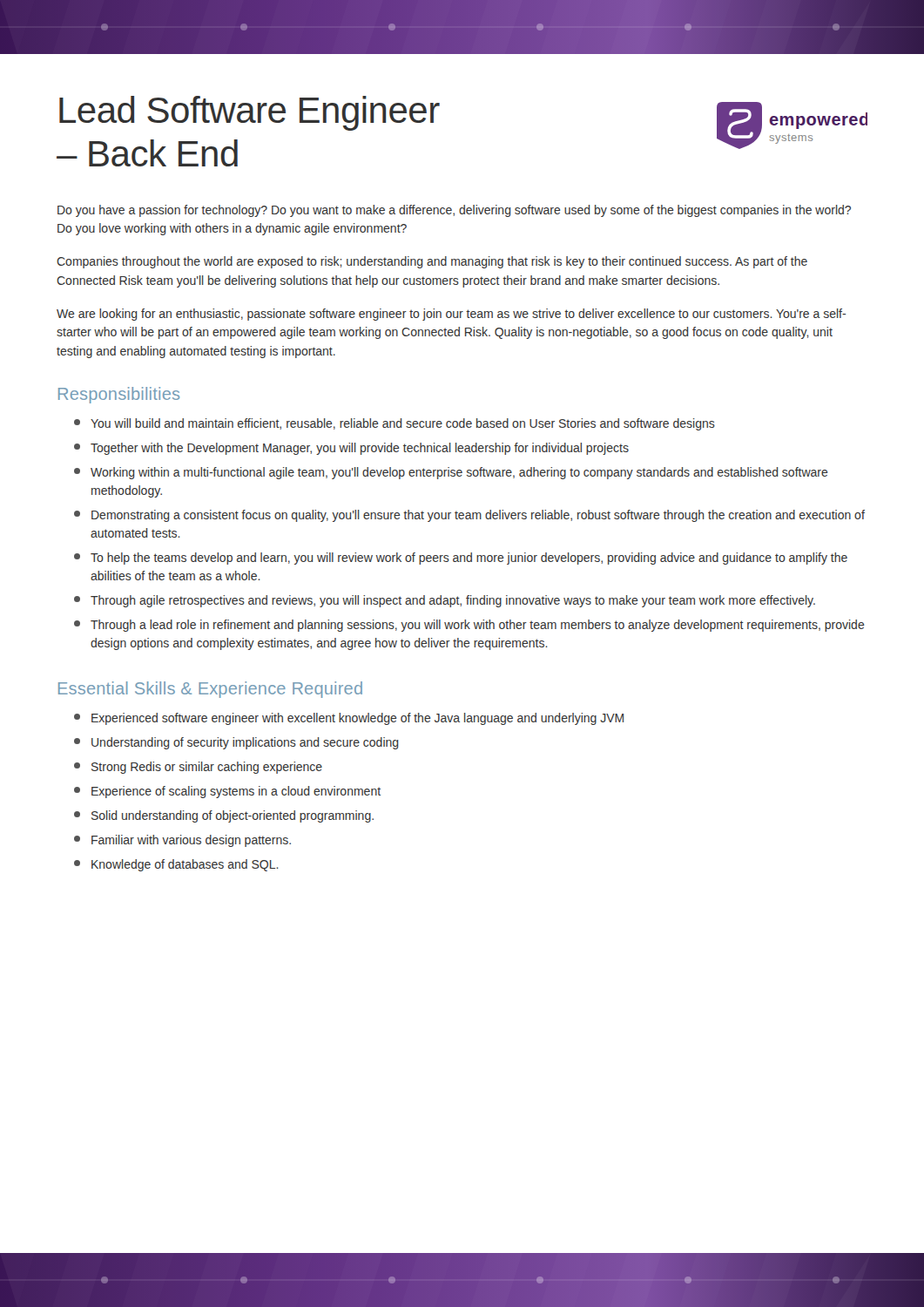The height and width of the screenshot is (1307, 924).
Task: Click on the list item with the text "Experienced software engineer"
Action: click(471, 718)
